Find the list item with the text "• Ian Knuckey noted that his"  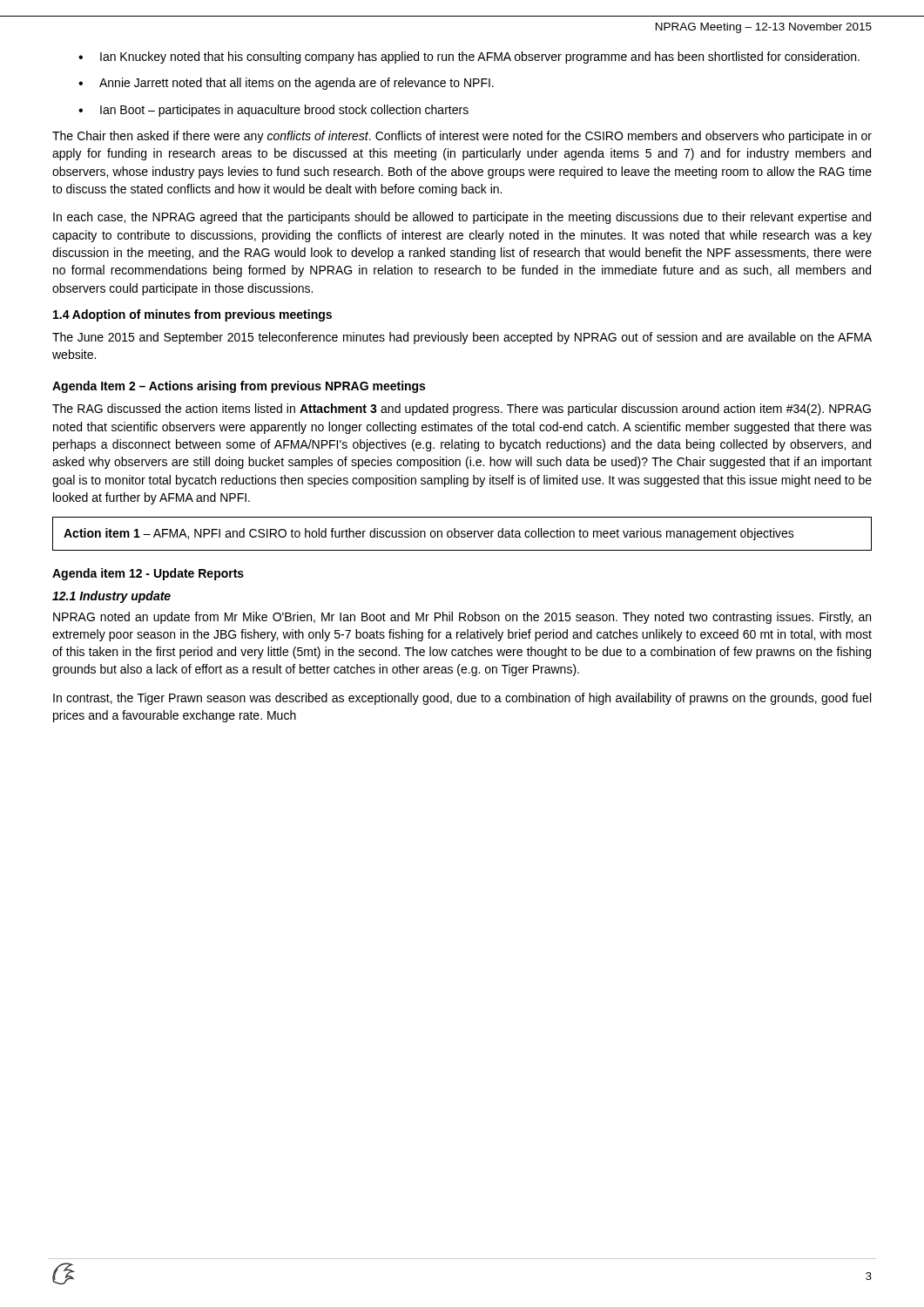tap(475, 58)
